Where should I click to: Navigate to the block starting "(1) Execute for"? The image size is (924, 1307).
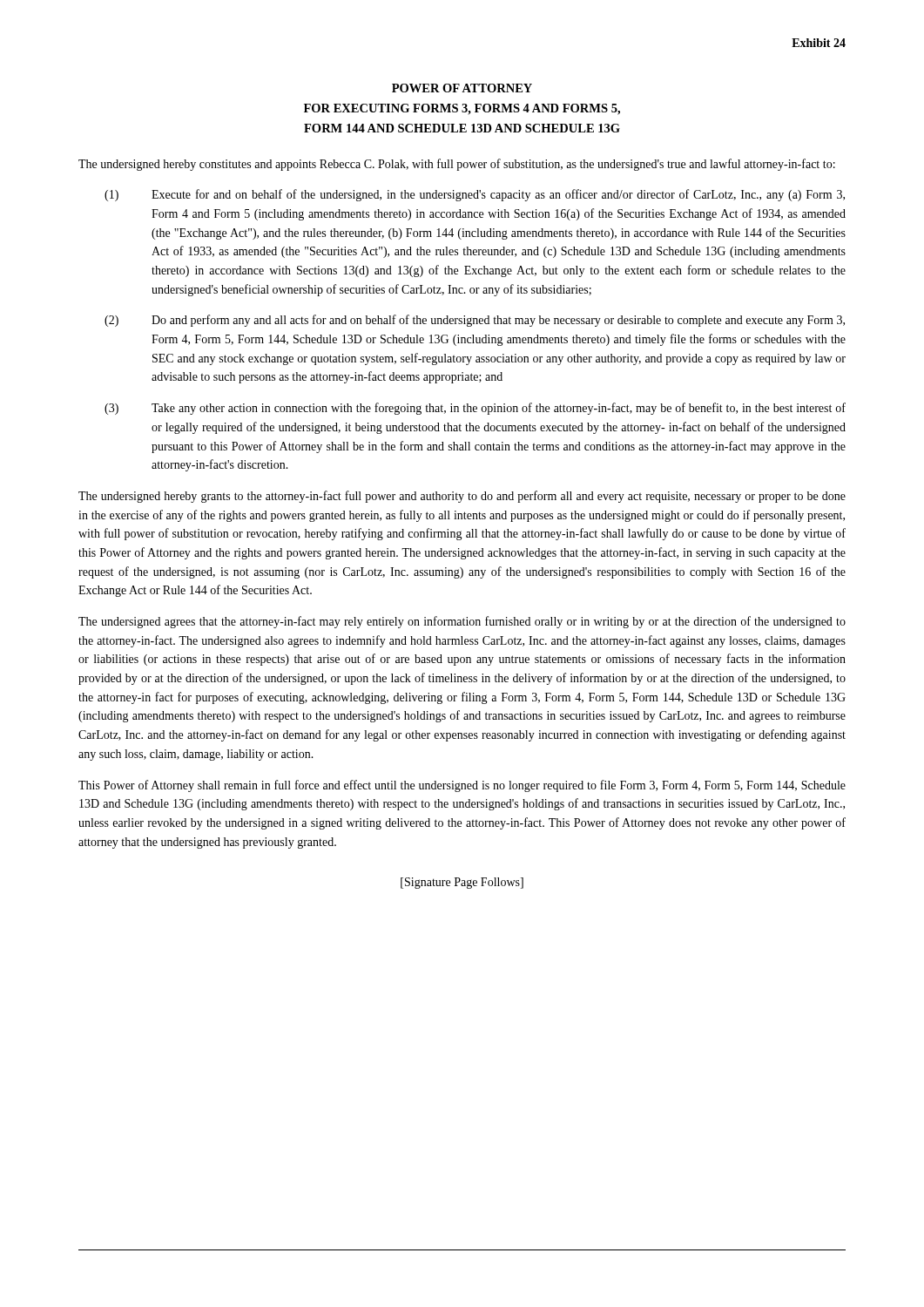(x=462, y=243)
